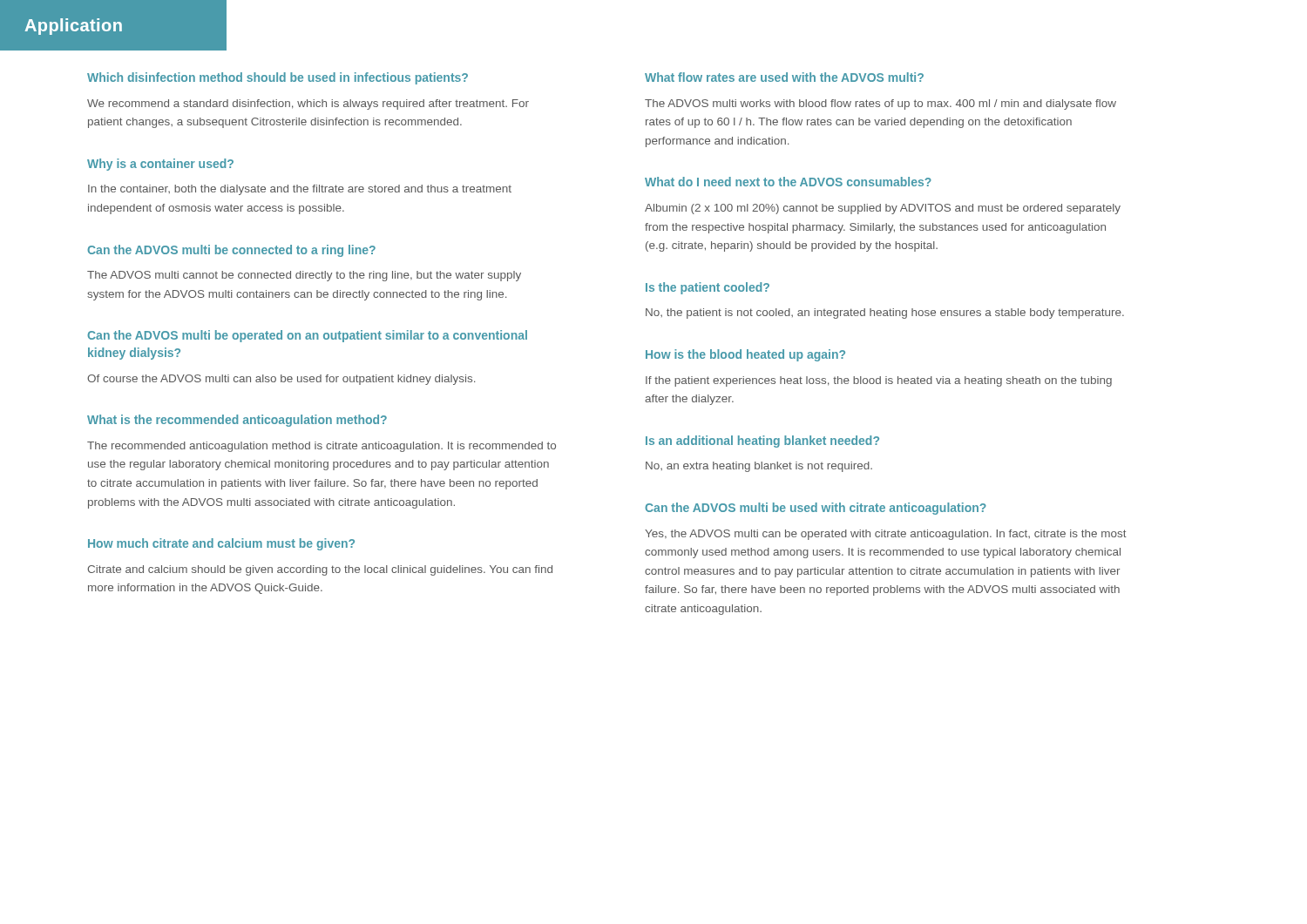The height and width of the screenshot is (924, 1307).
Task: Navigate to the passage starting "Is an additional heating blanket"
Action: coord(762,442)
